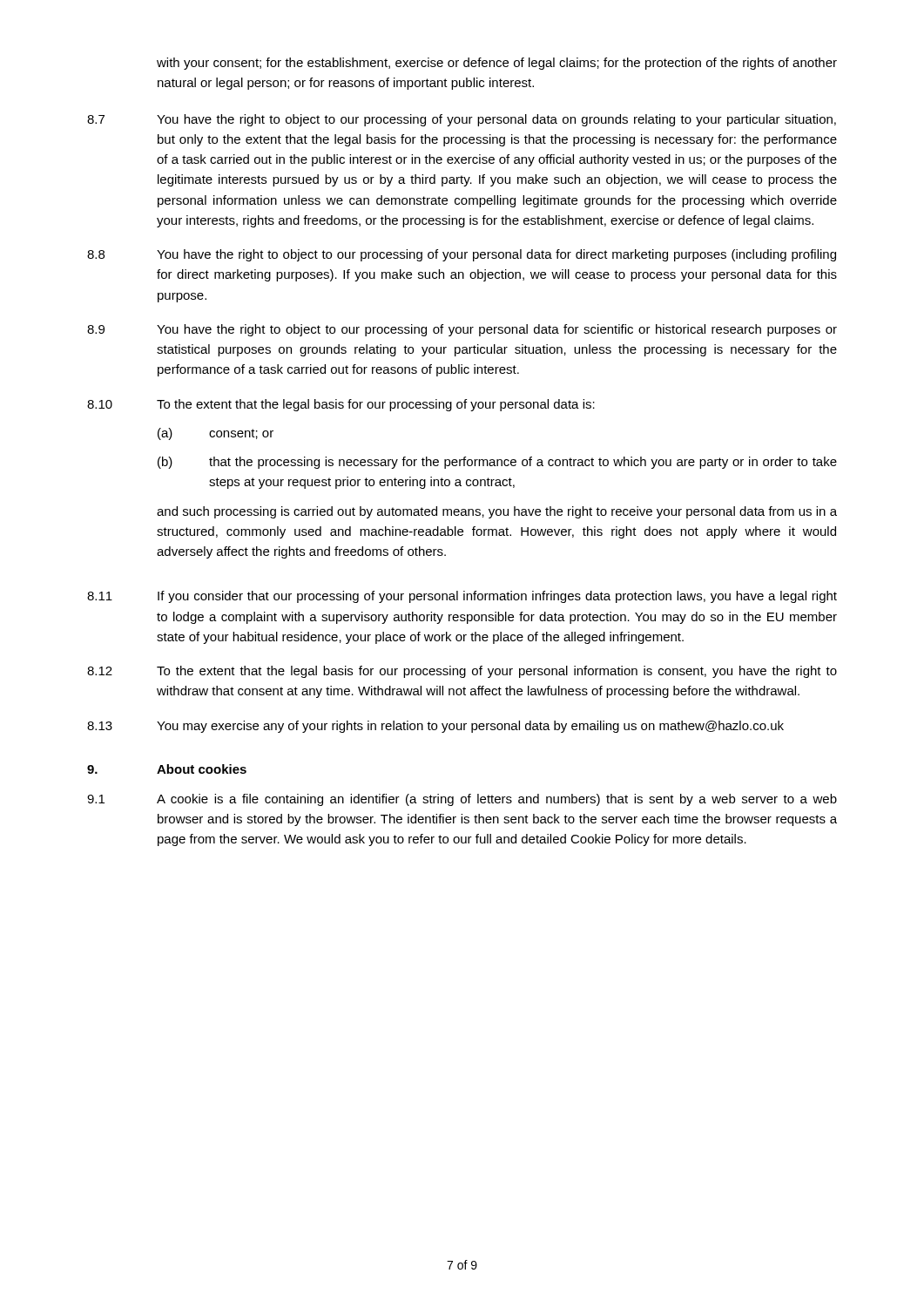This screenshot has width=924, height=1307.
Task: Locate the block of text that opens with "with your consent; for the establishment, exercise"
Action: point(497,72)
